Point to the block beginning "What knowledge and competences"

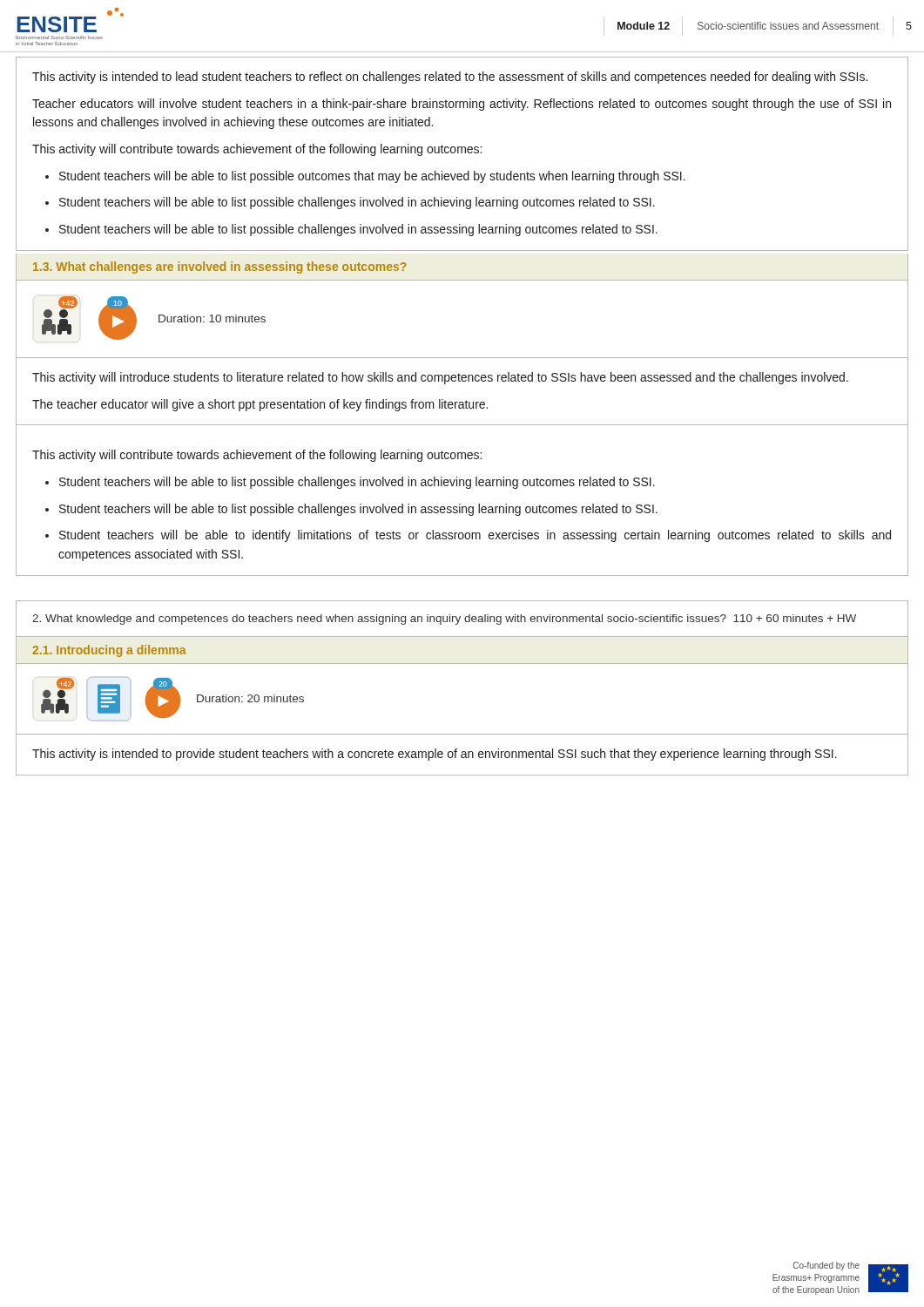tap(444, 618)
